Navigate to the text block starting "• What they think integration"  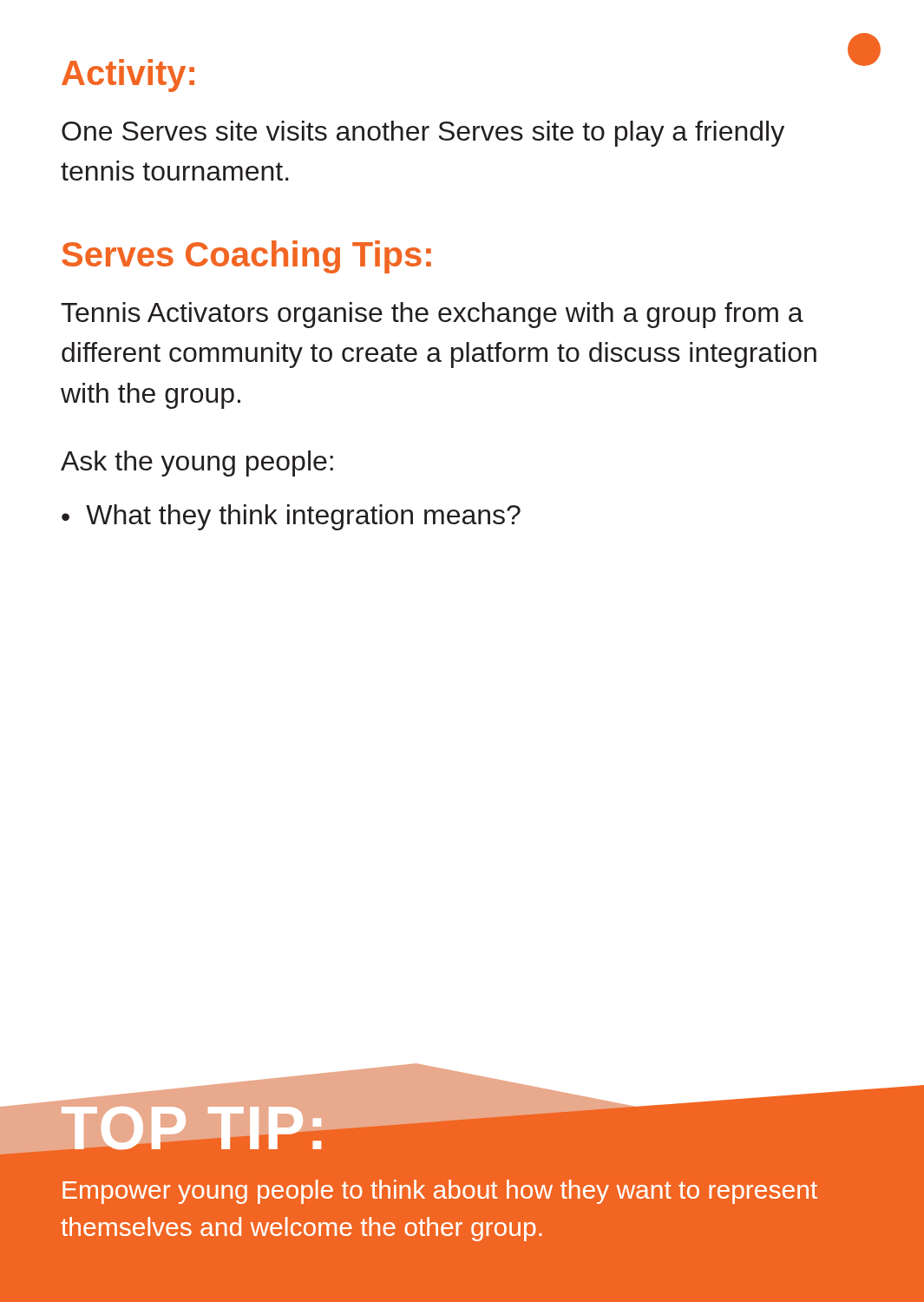[x=449, y=516]
